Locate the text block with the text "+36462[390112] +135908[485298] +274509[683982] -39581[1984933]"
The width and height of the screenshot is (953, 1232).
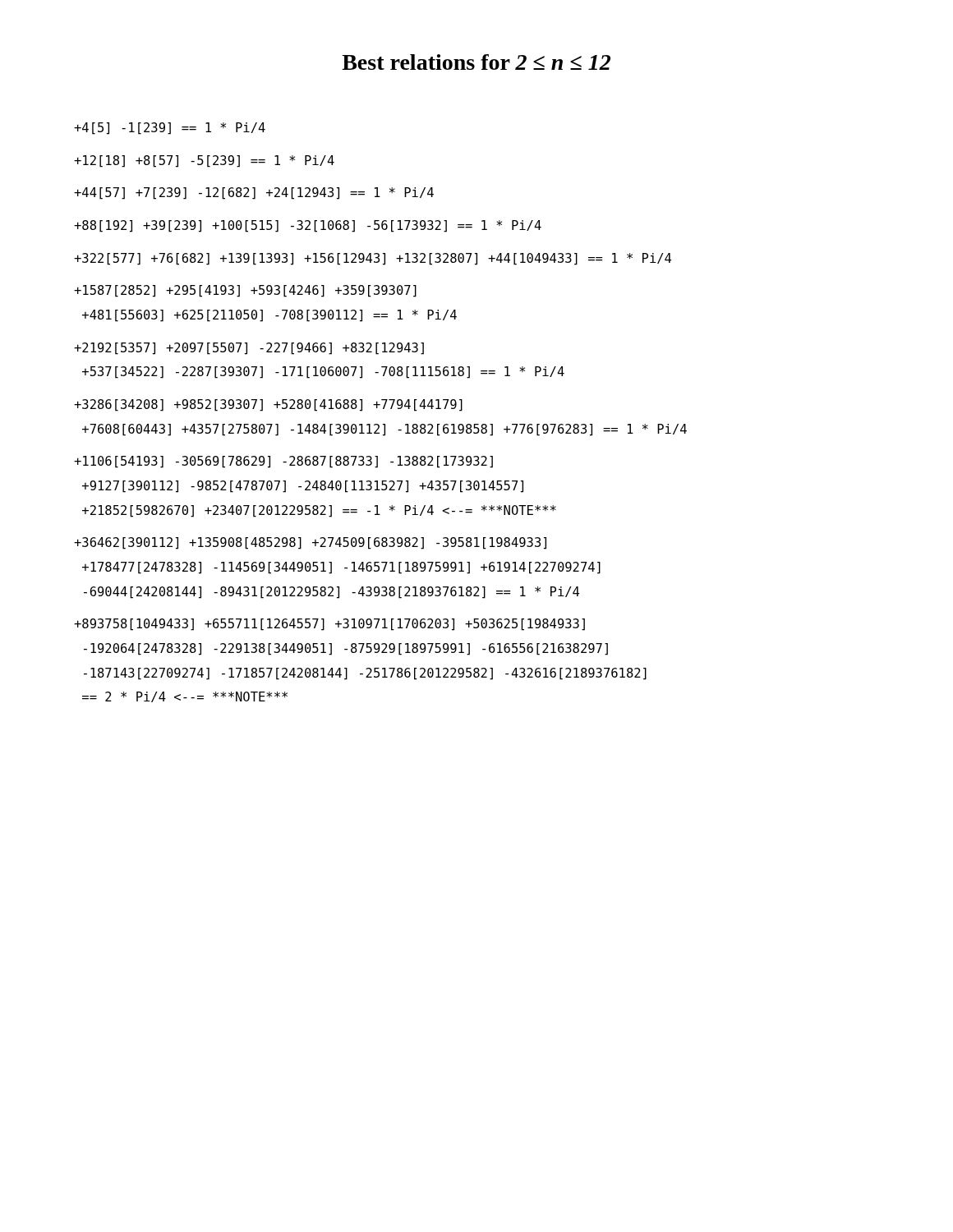[338, 568]
